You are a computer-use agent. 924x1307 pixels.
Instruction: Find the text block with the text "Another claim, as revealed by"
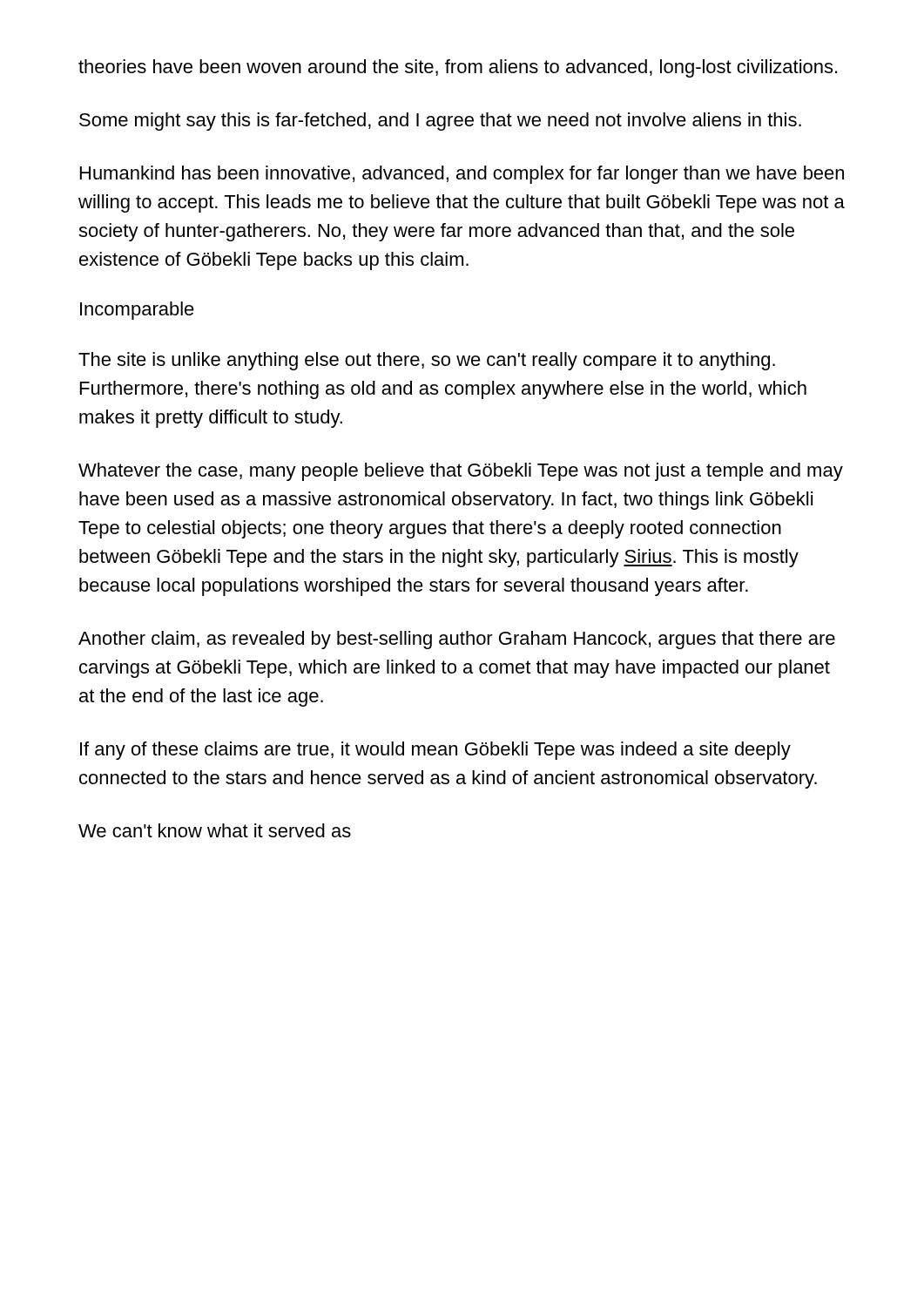coord(457,667)
